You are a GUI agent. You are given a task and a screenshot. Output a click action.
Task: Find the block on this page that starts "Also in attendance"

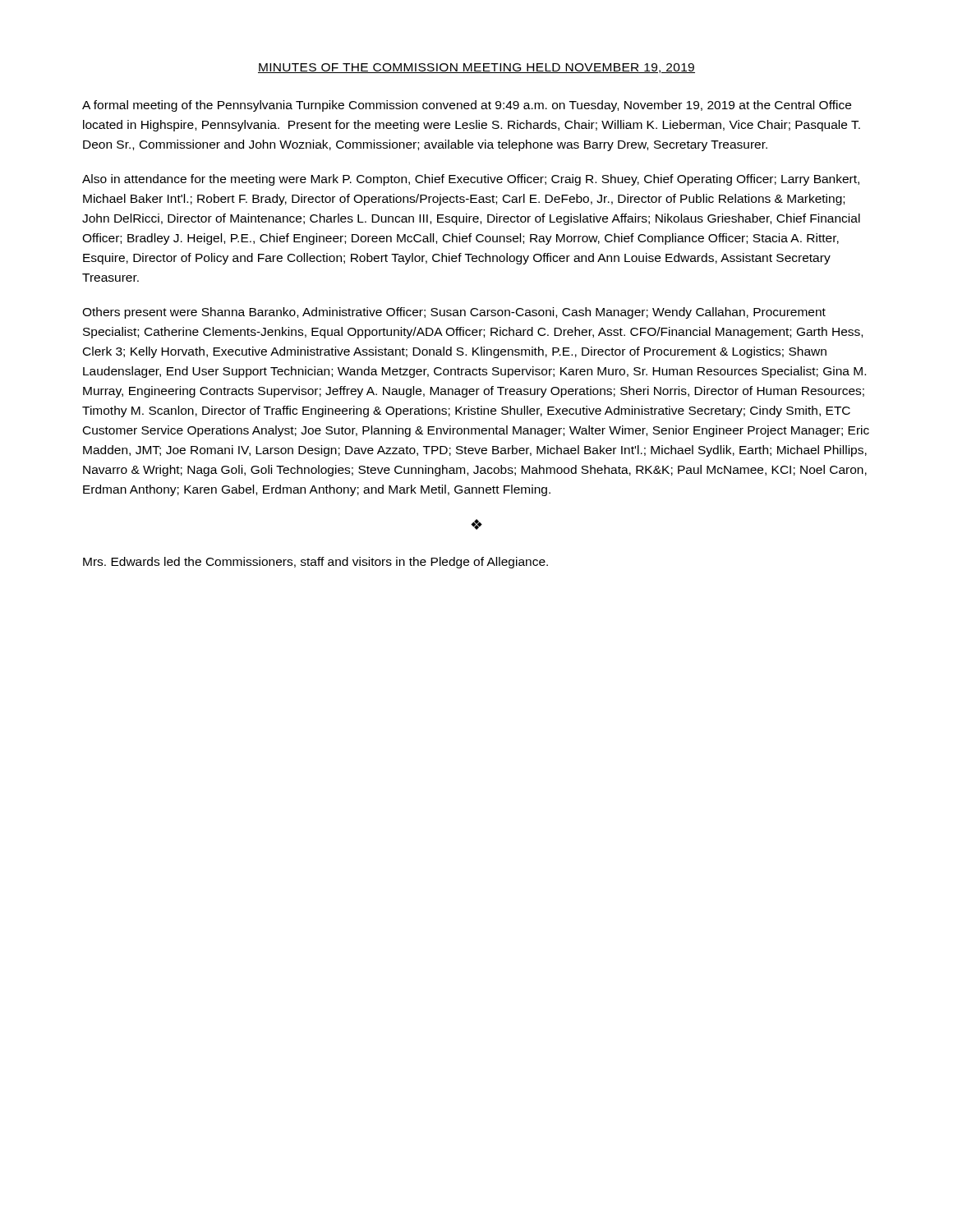point(471,228)
